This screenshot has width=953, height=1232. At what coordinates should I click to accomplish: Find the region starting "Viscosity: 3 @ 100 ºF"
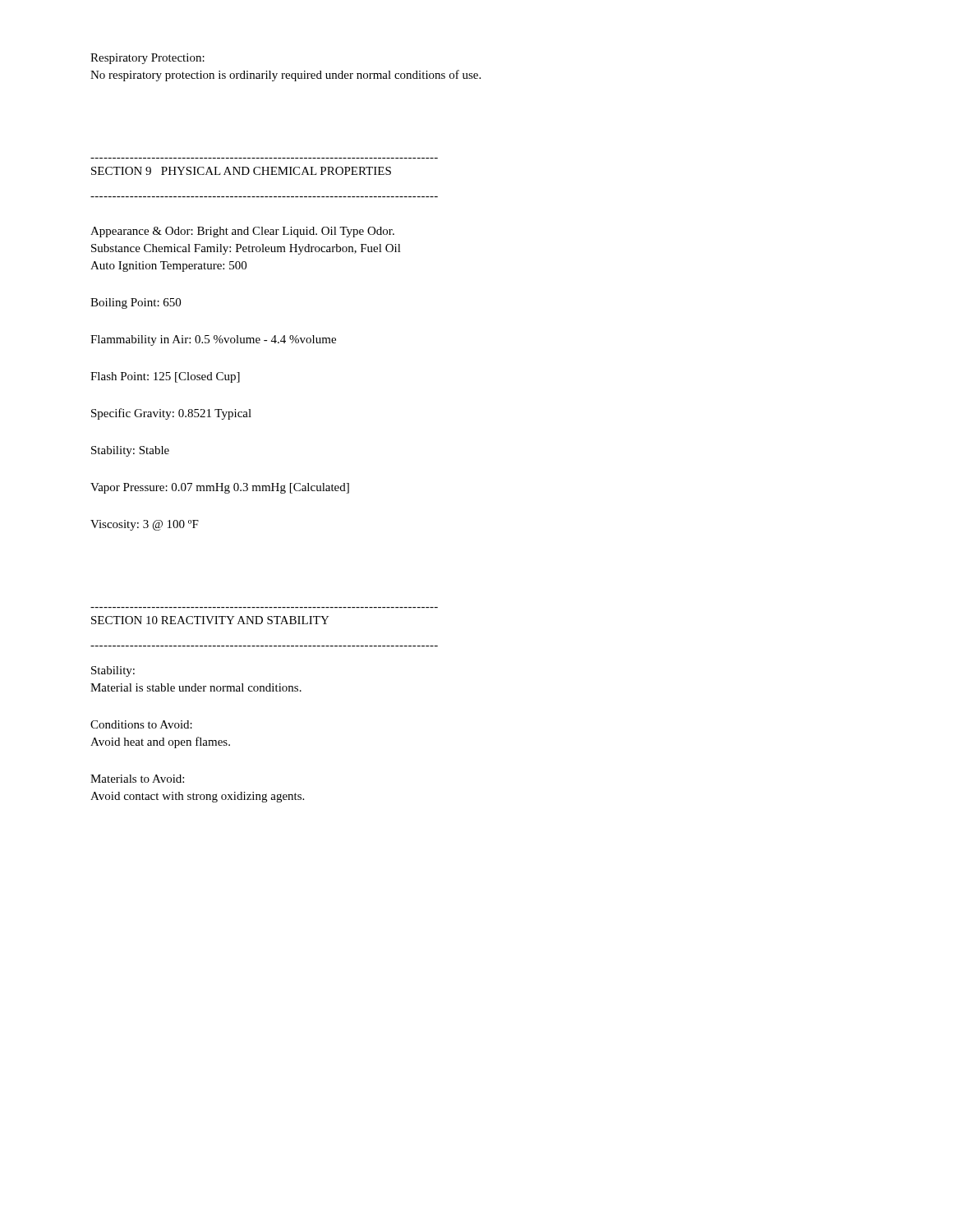tap(144, 524)
